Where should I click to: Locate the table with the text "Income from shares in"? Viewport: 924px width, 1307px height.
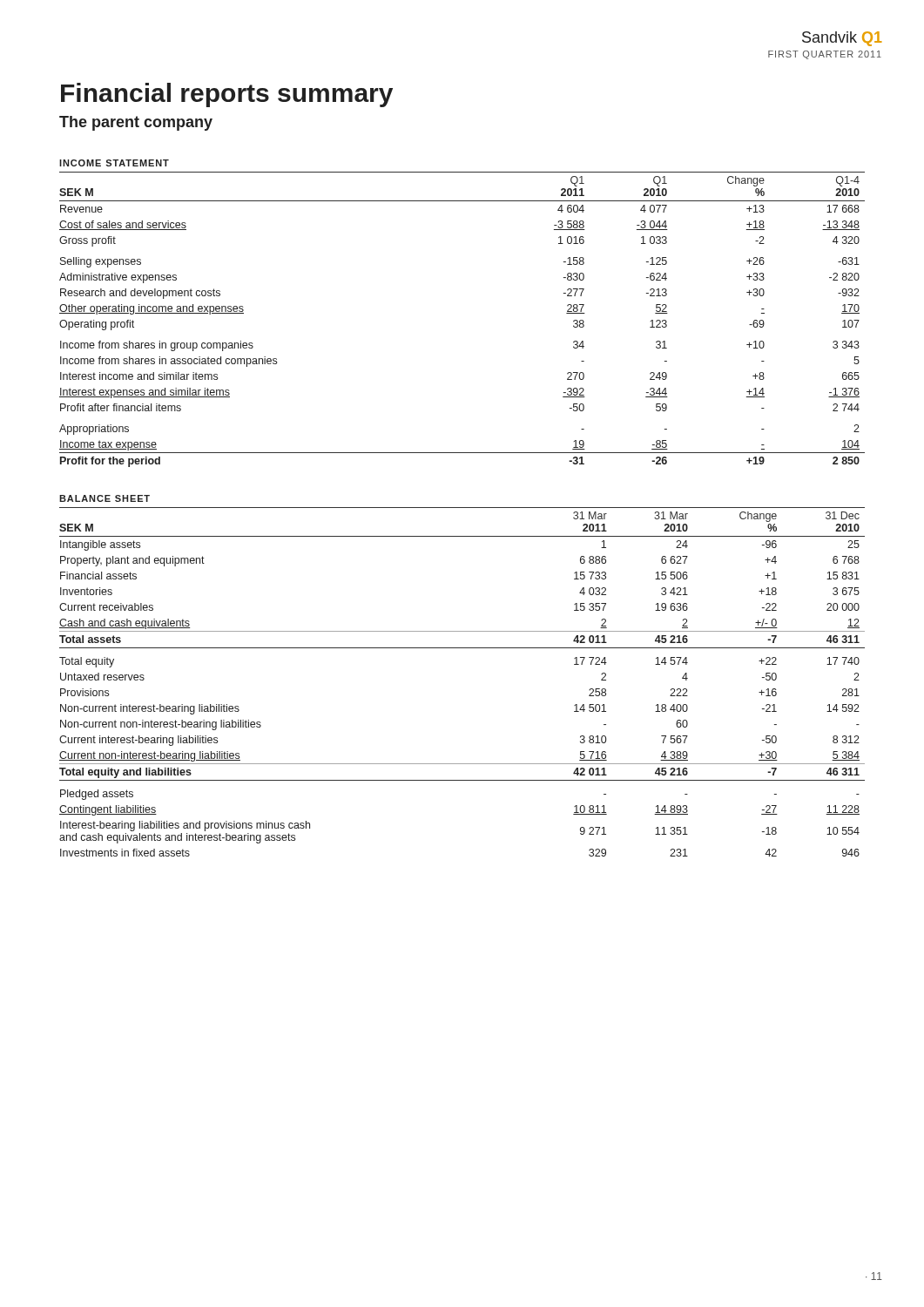(x=462, y=320)
